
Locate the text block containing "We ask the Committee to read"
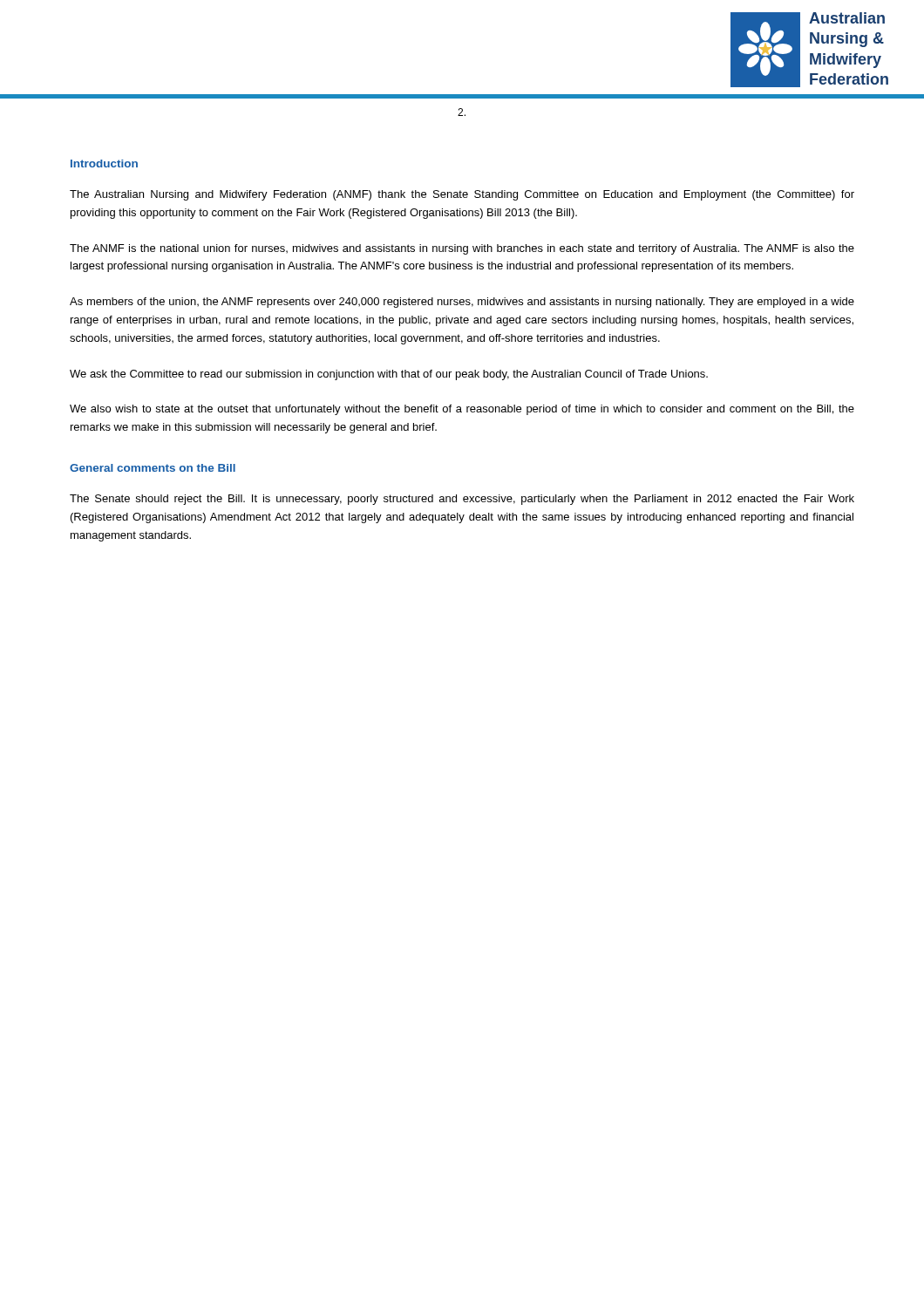click(389, 373)
